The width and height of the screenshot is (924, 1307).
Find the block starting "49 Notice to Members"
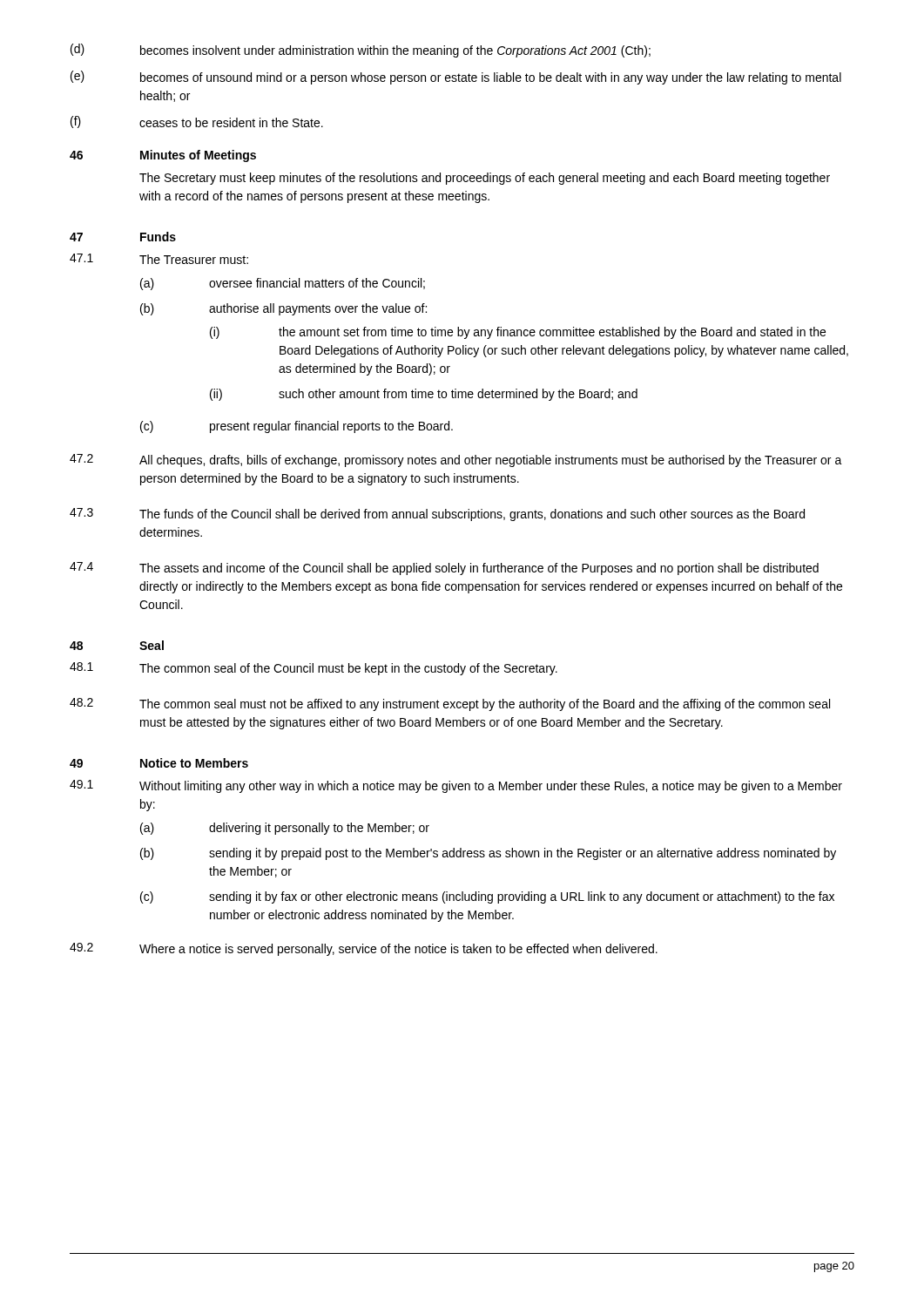tap(159, 763)
